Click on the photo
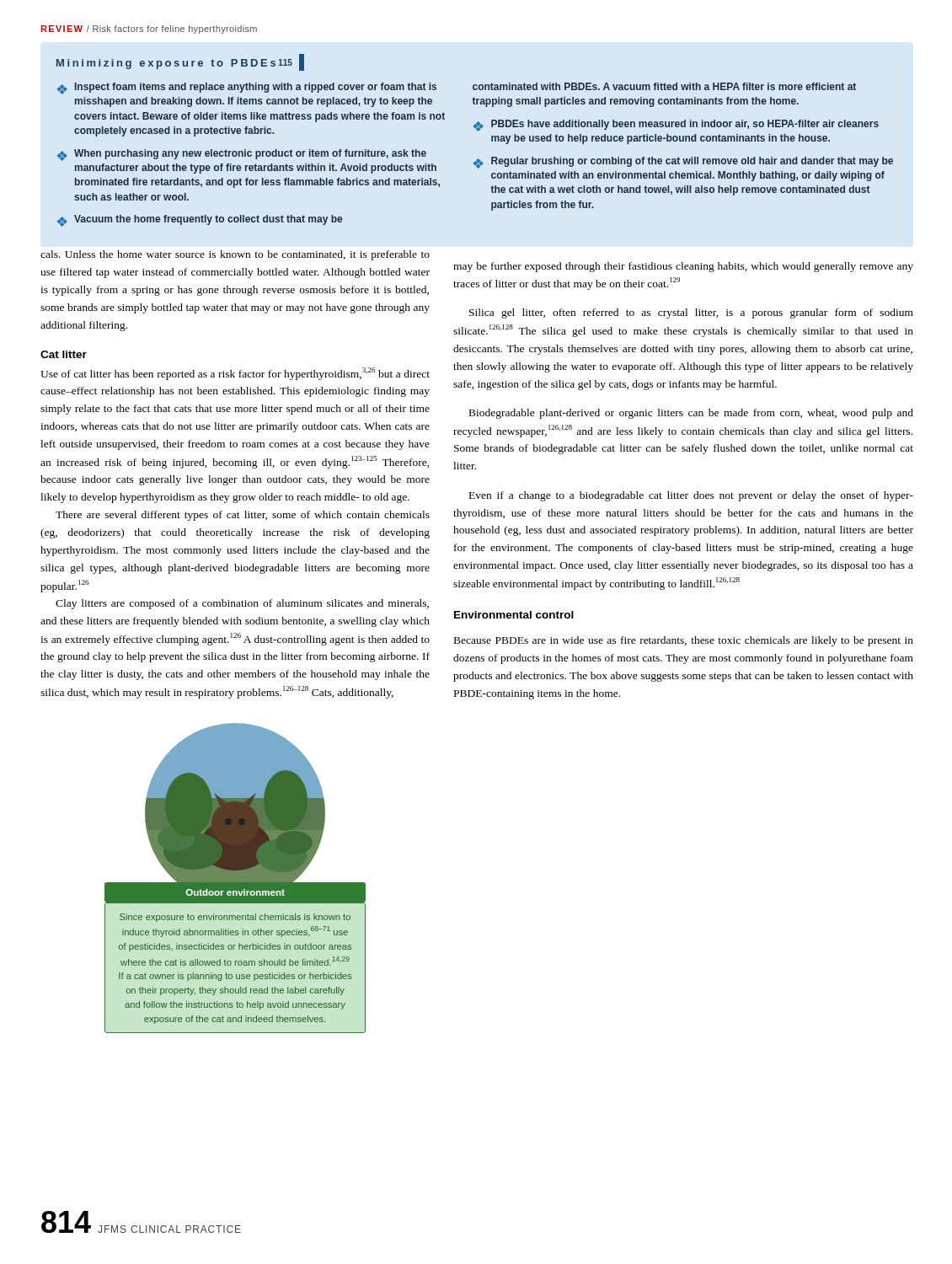Screen dimensions: 1264x952 (235, 877)
